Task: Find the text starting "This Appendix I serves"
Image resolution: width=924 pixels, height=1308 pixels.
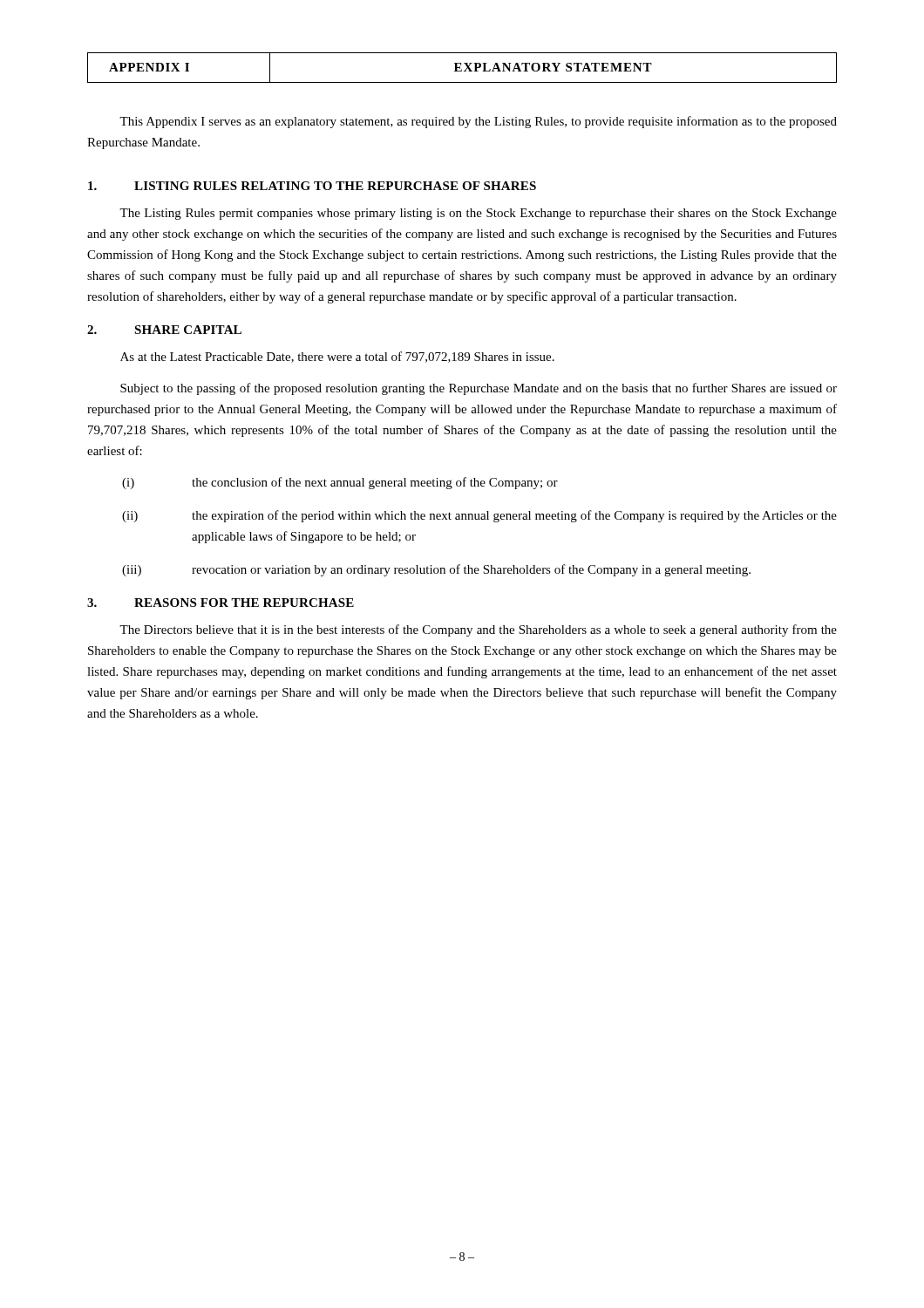Action: tap(462, 132)
